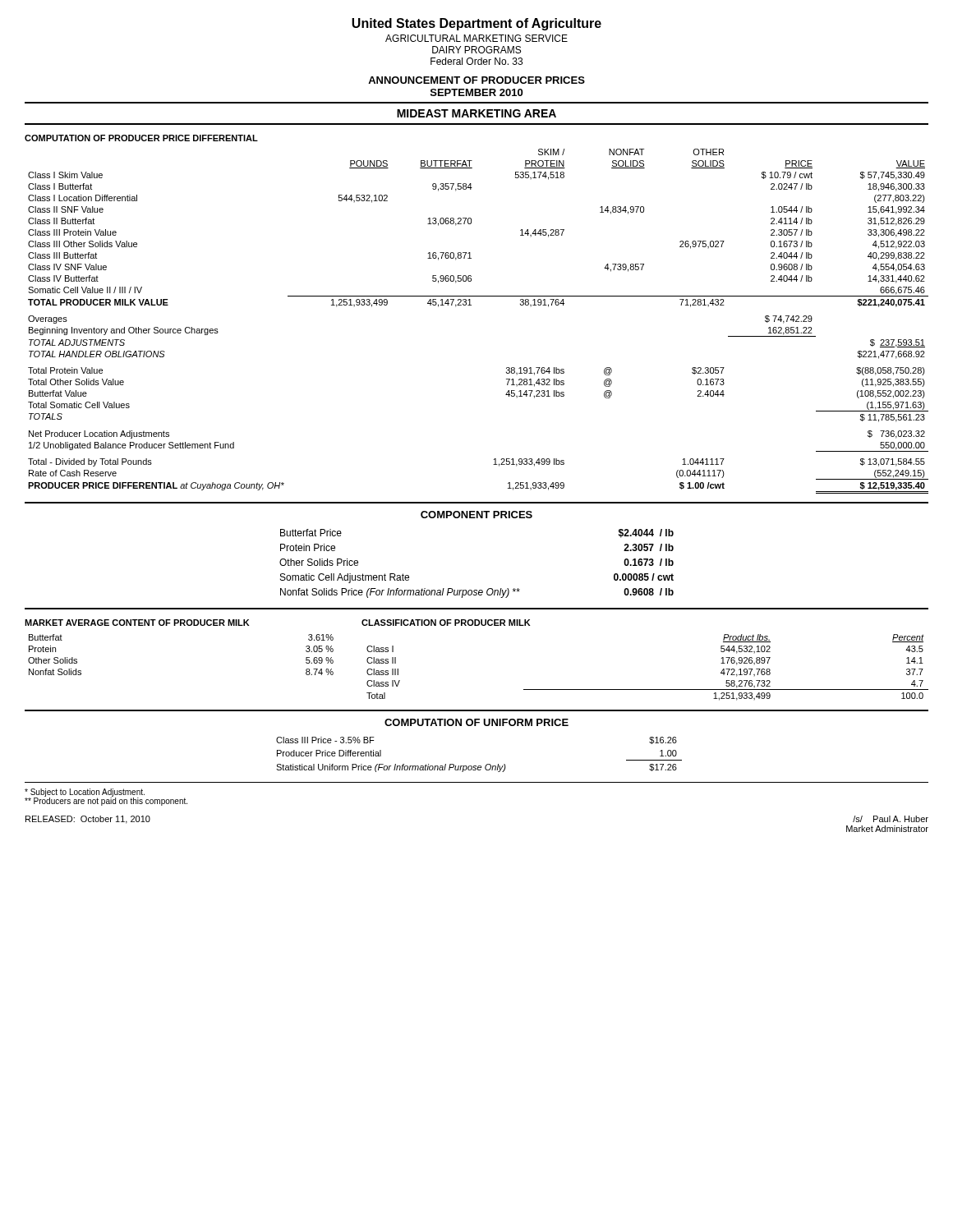Locate the block starting "ANNOUNCEMENT OF PRODUCER PRICES SEPTEMBER 2010"

point(476,86)
